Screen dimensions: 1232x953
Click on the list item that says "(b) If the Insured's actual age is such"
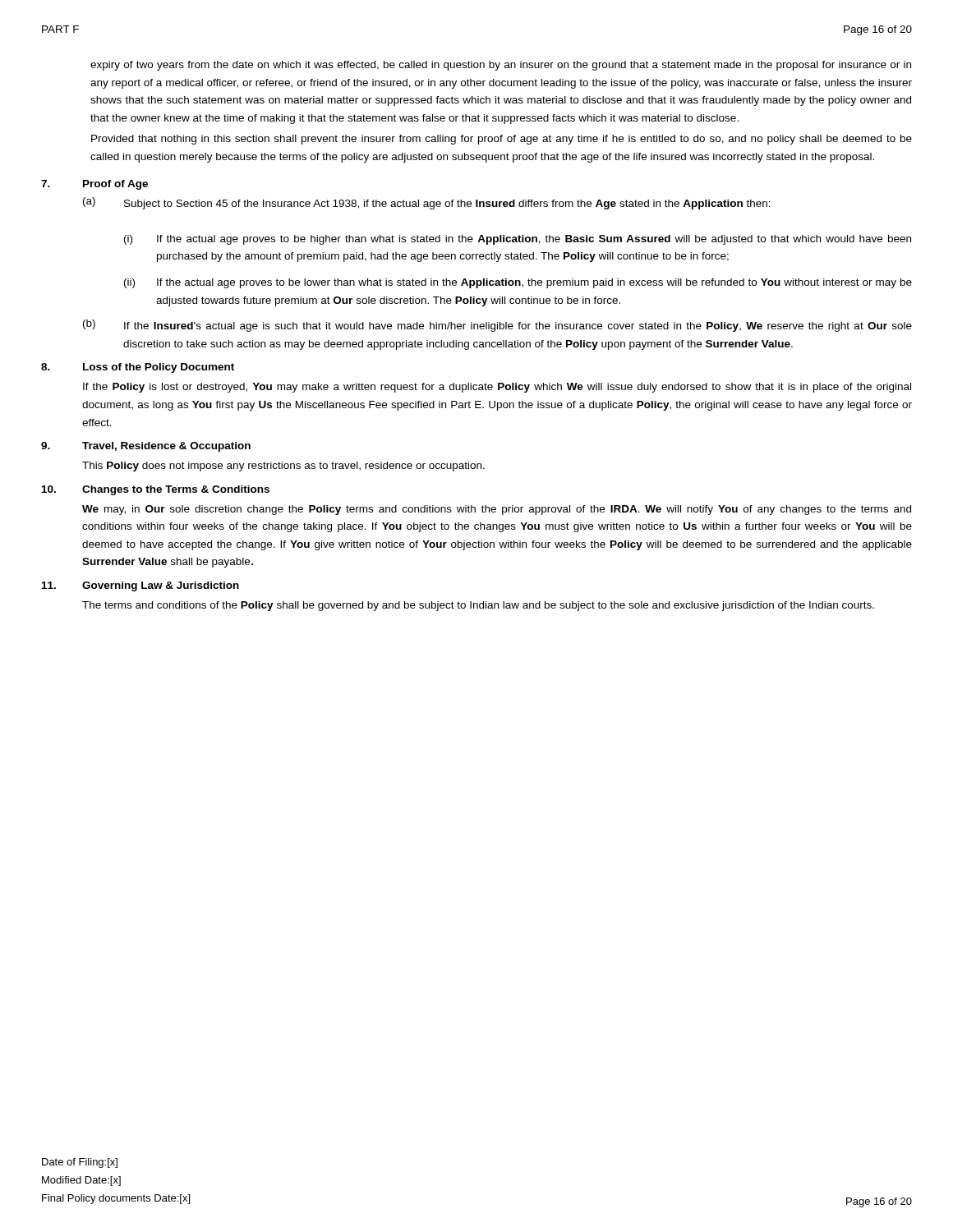point(497,335)
